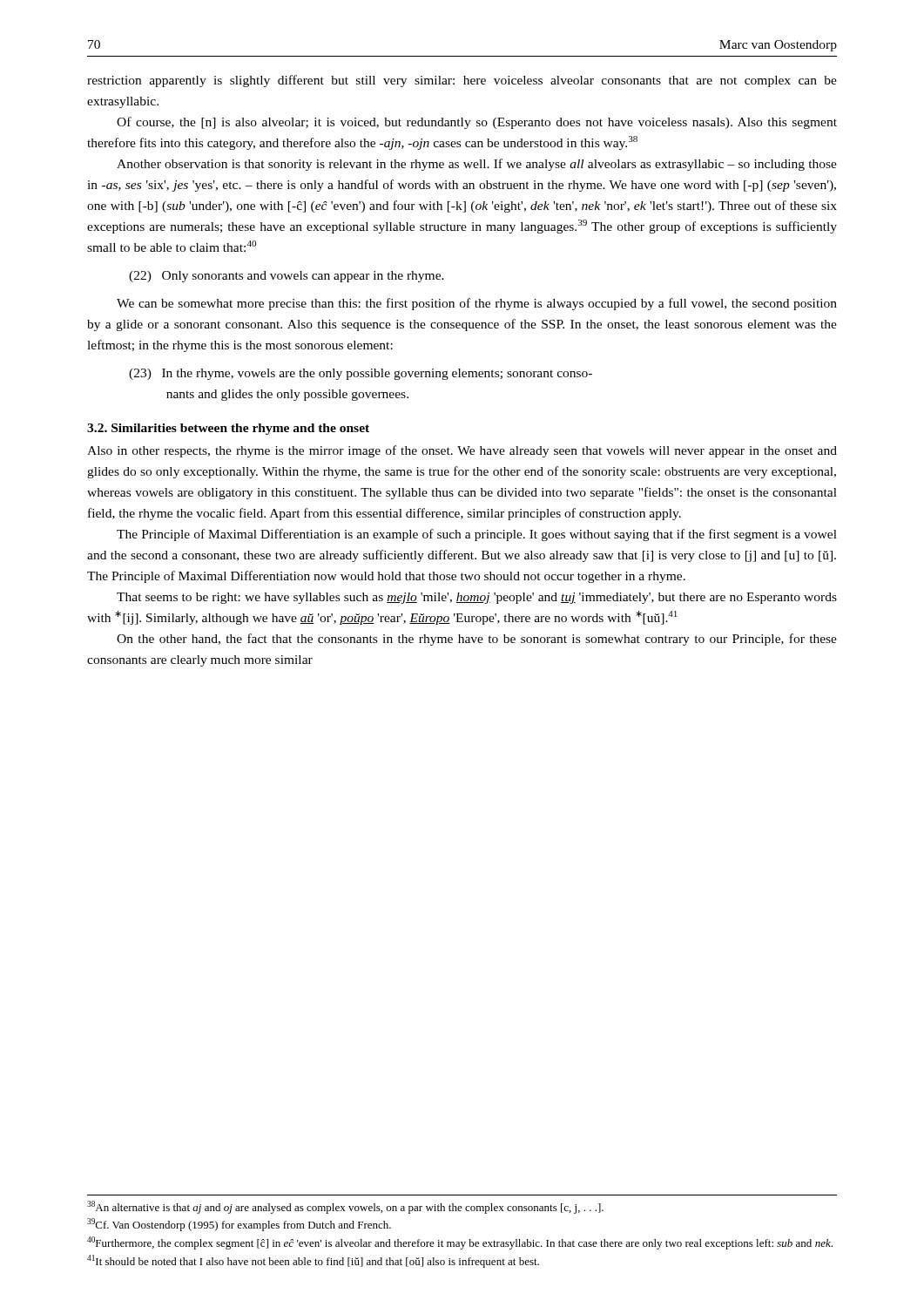Screen dimensions: 1307x924
Task: Locate the element starting "41It should be noted that I also"
Action: click(x=313, y=1261)
